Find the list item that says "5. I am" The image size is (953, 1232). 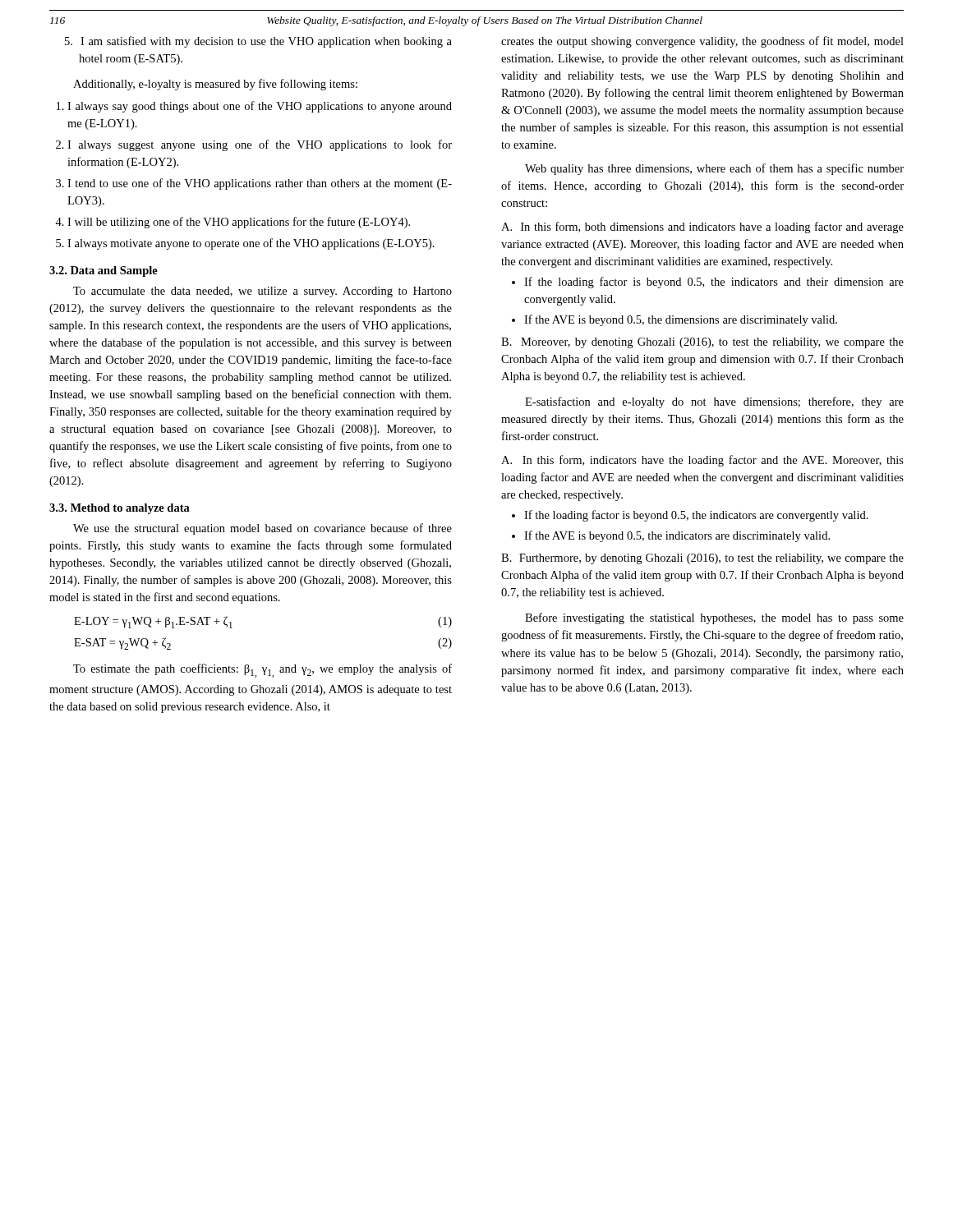point(258,50)
